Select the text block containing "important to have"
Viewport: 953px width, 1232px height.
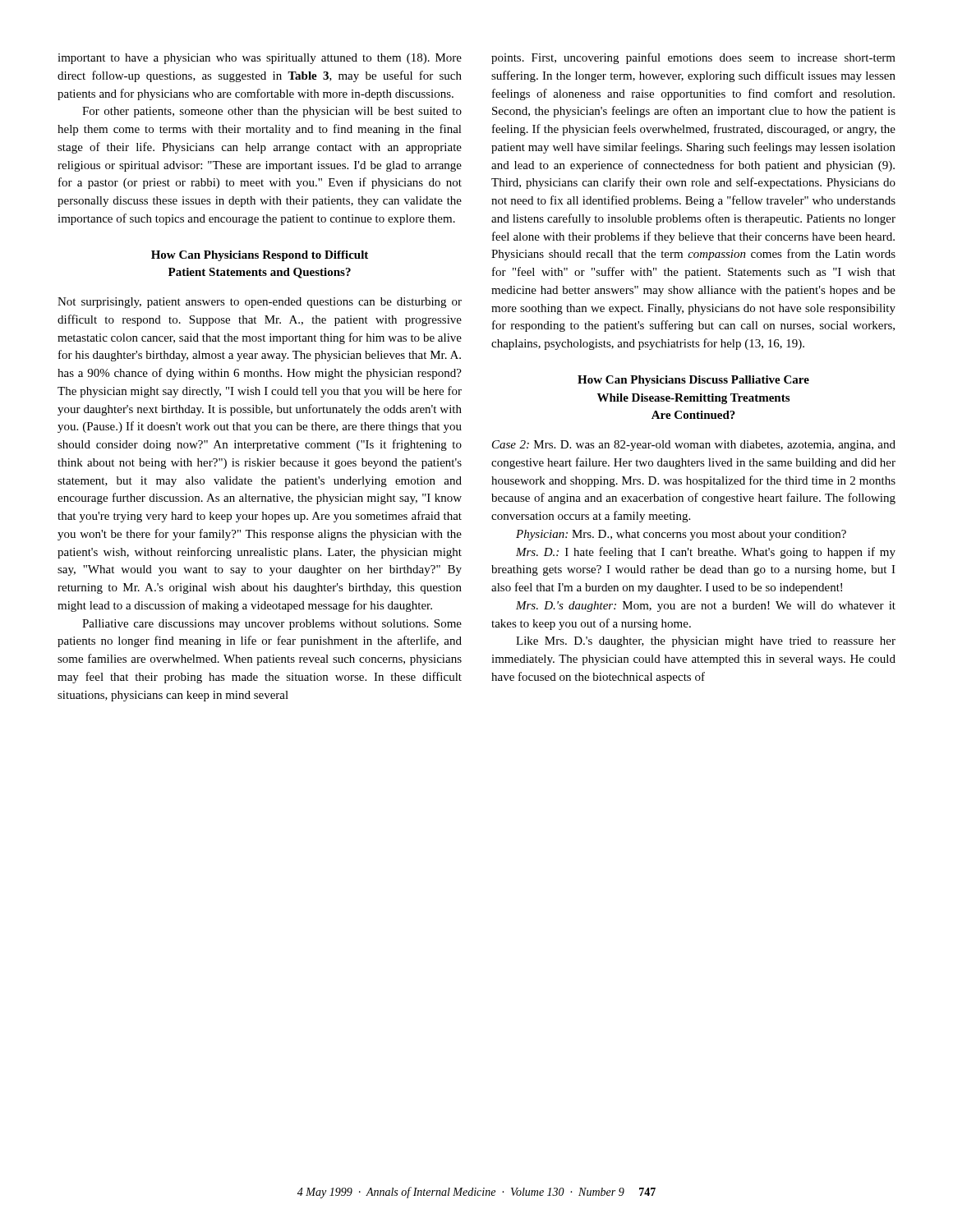click(x=260, y=139)
